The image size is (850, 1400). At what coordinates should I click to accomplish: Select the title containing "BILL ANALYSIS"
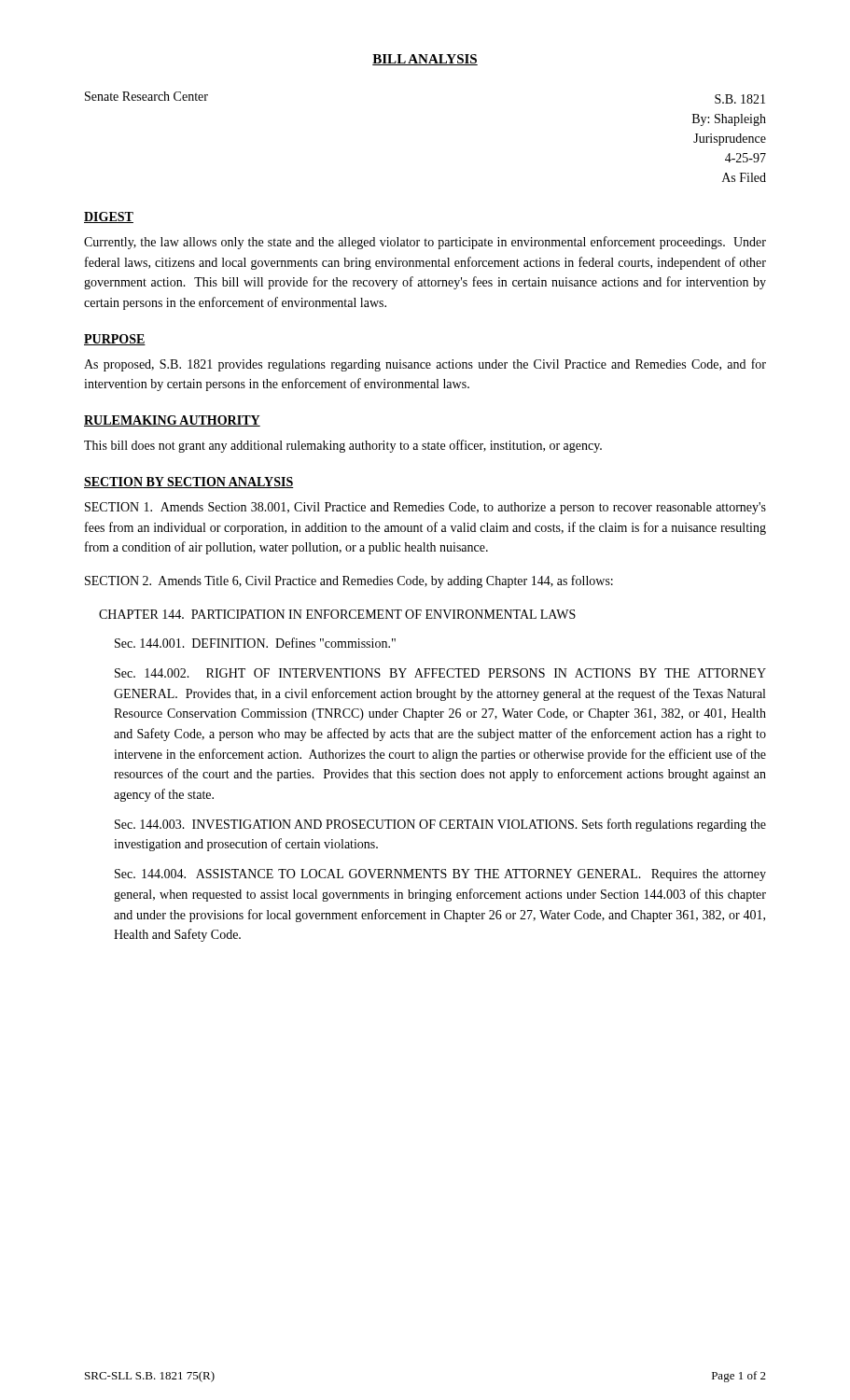coord(425,59)
